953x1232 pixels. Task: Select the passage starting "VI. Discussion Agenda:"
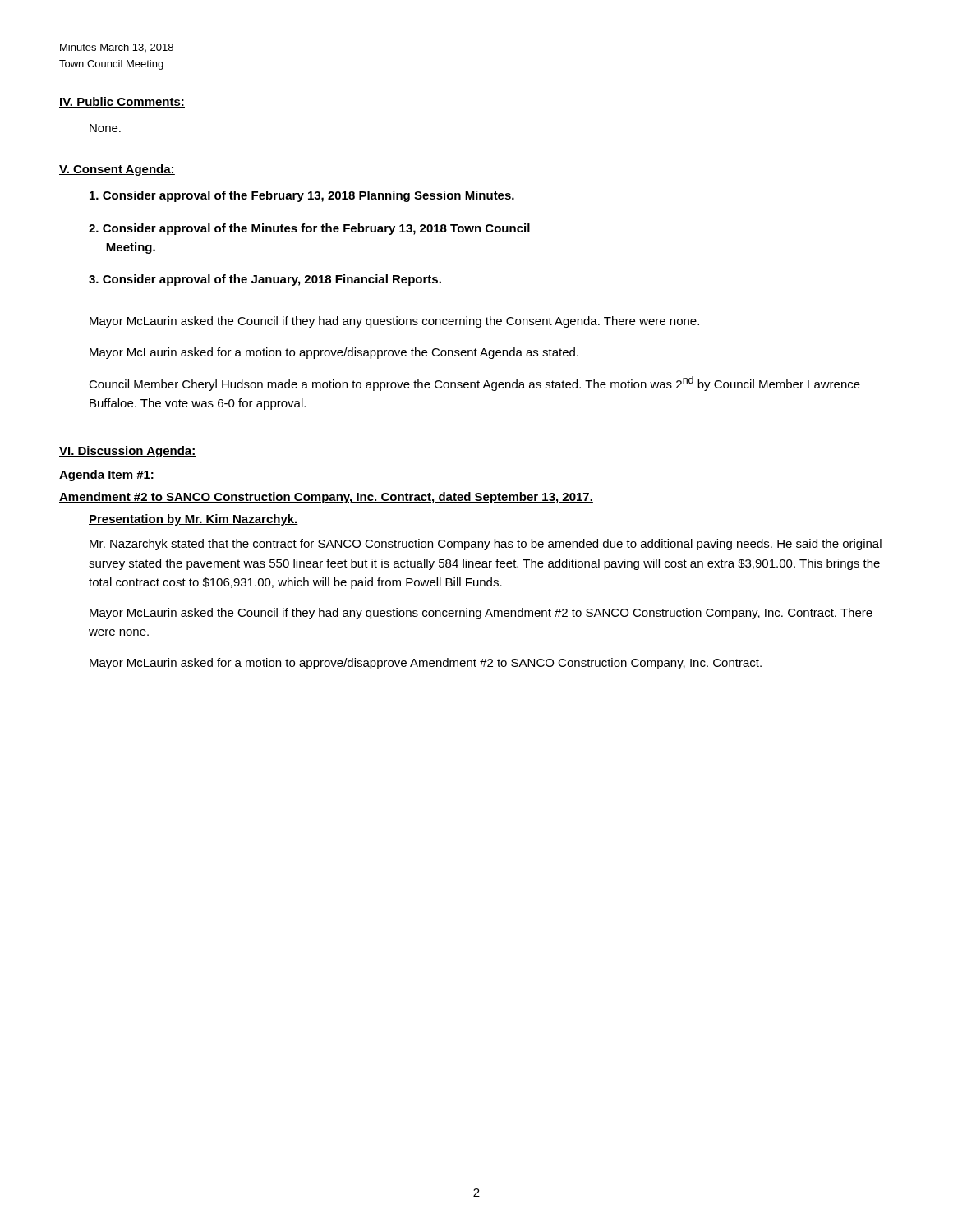tap(127, 451)
